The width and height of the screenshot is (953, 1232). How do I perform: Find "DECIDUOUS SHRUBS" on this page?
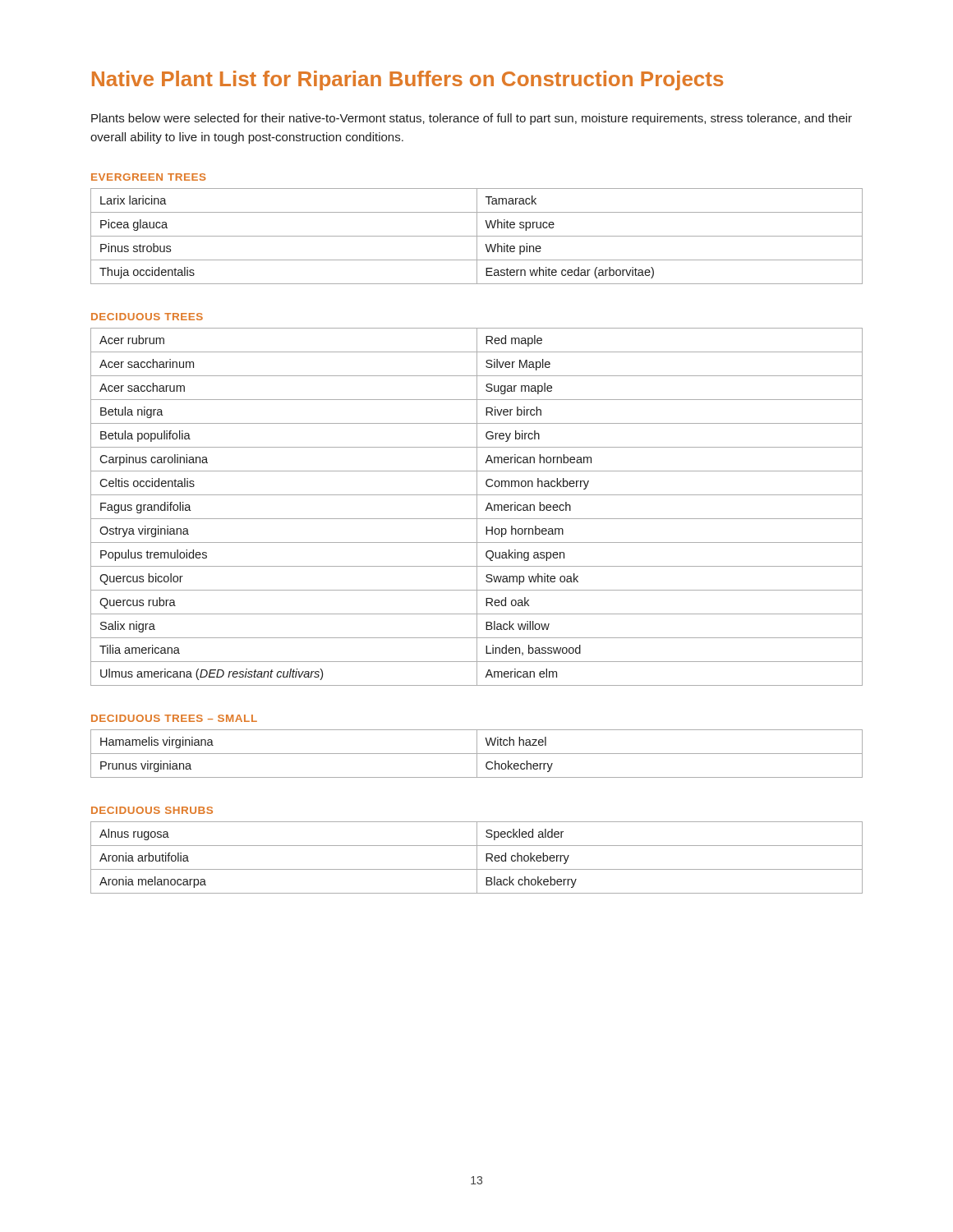(x=476, y=811)
